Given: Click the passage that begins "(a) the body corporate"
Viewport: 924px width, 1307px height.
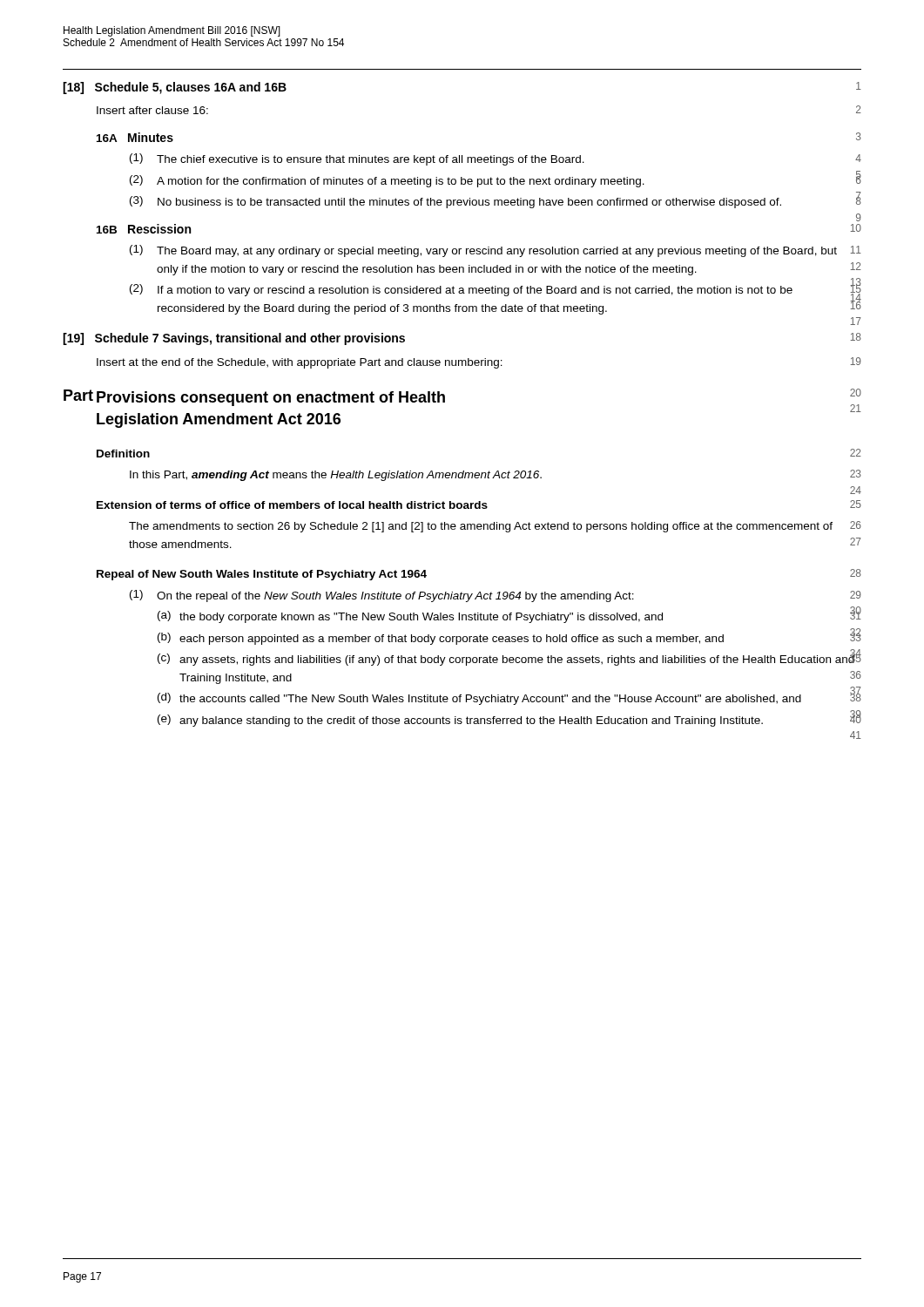Looking at the screenshot, I should pyautogui.click(x=509, y=617).
